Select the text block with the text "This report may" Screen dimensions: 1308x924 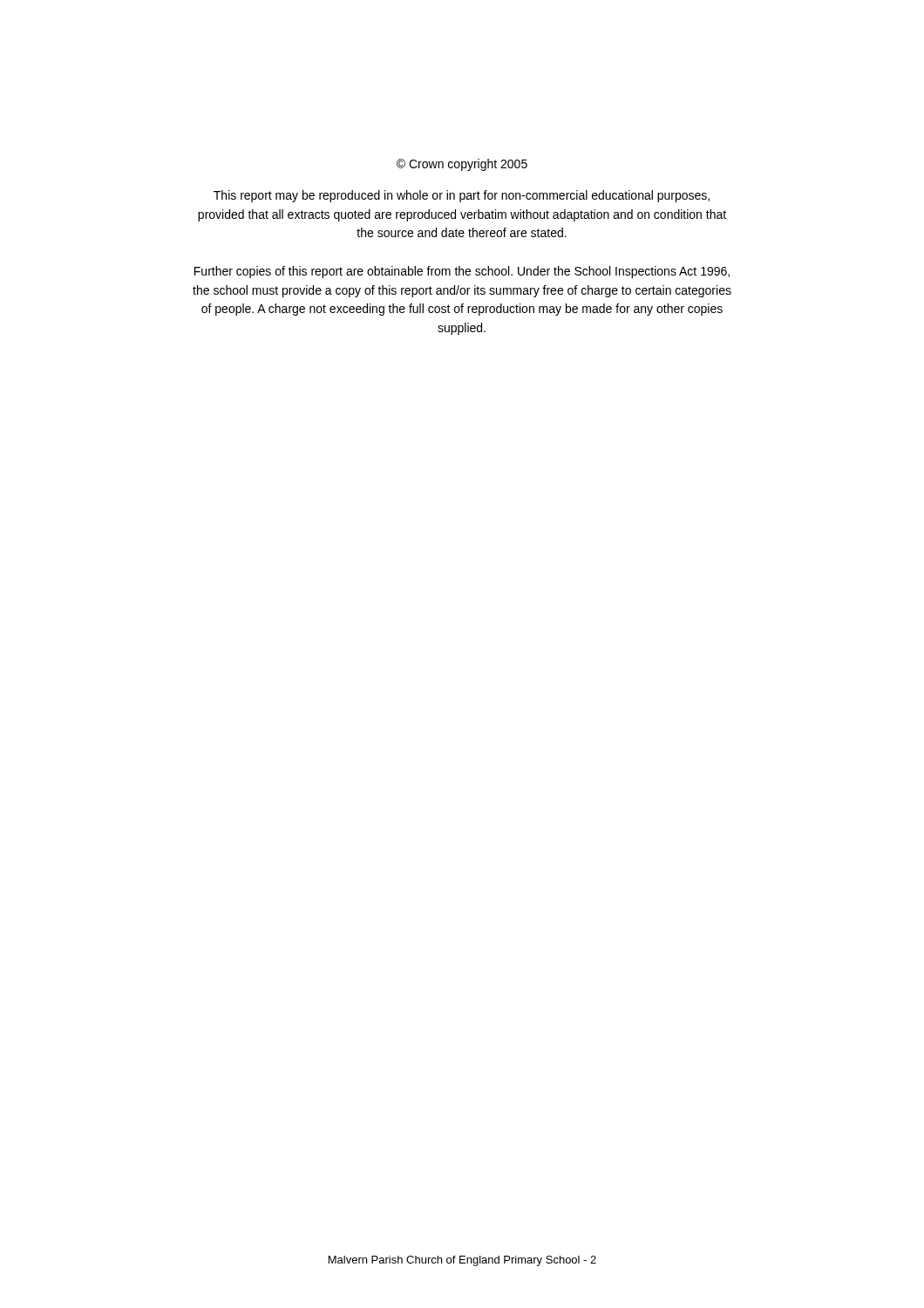(x=462, y=214)
